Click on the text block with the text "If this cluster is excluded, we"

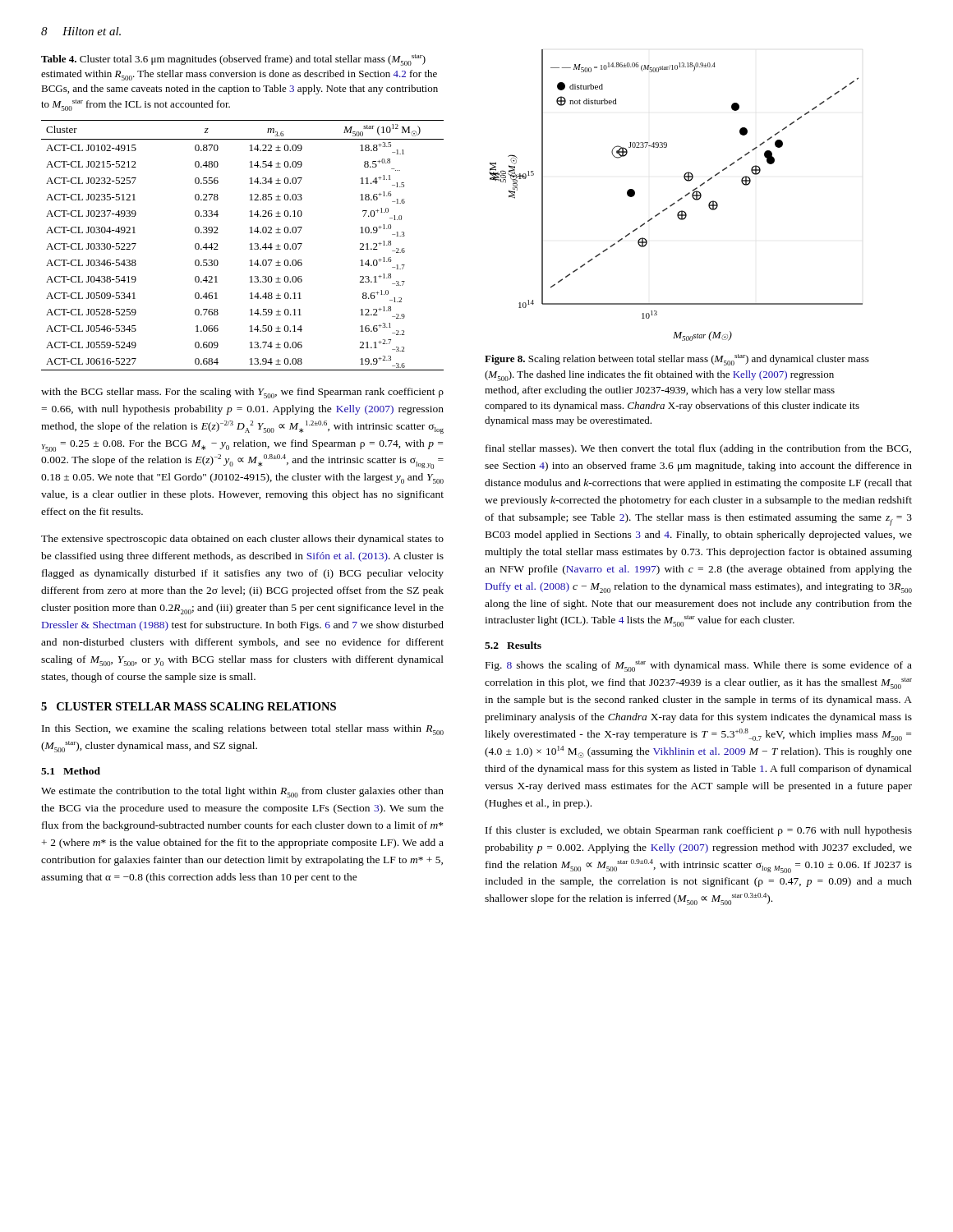[698, 865]
